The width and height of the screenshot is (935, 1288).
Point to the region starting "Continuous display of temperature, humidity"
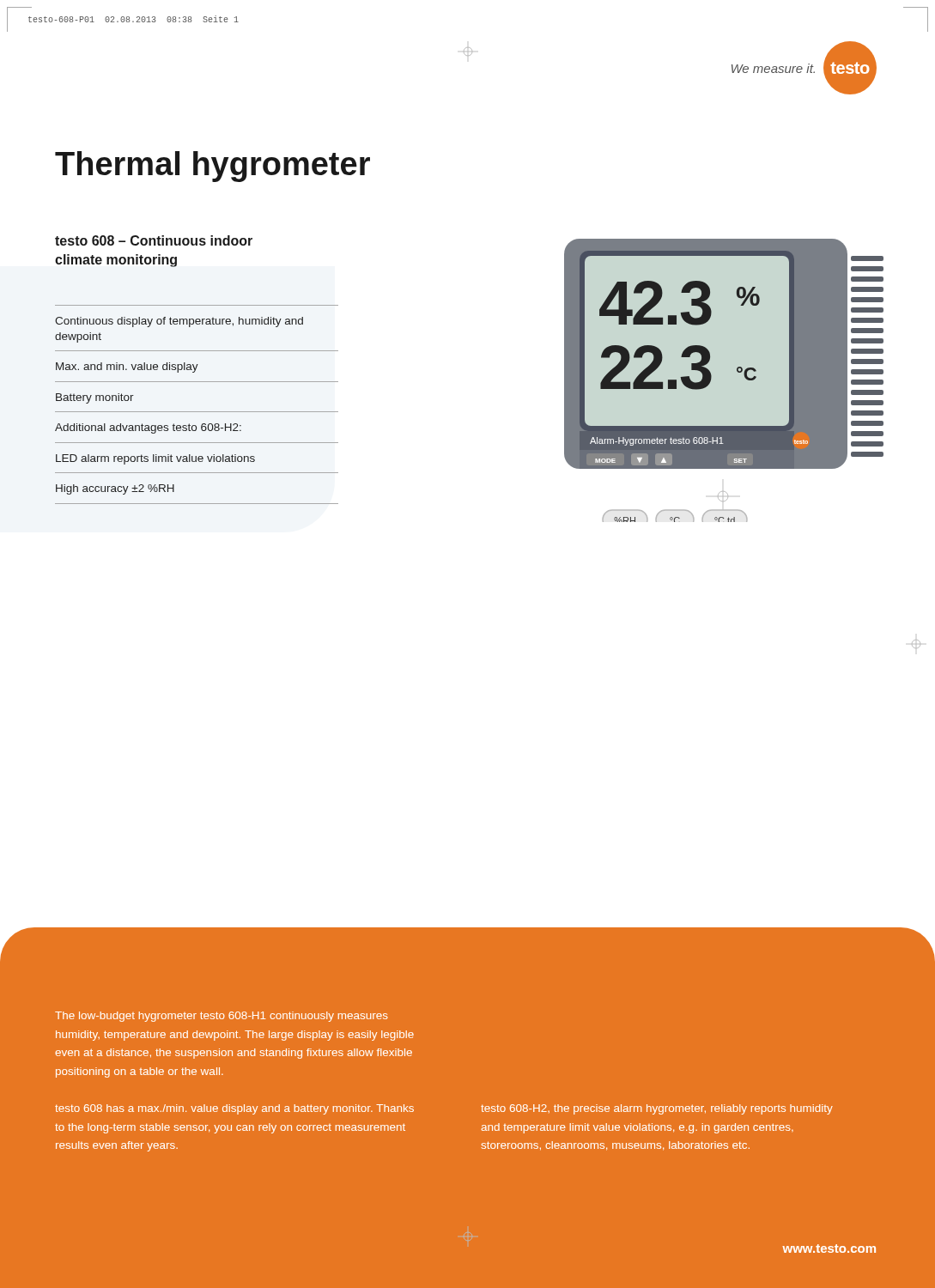click(x=179, y=328)
